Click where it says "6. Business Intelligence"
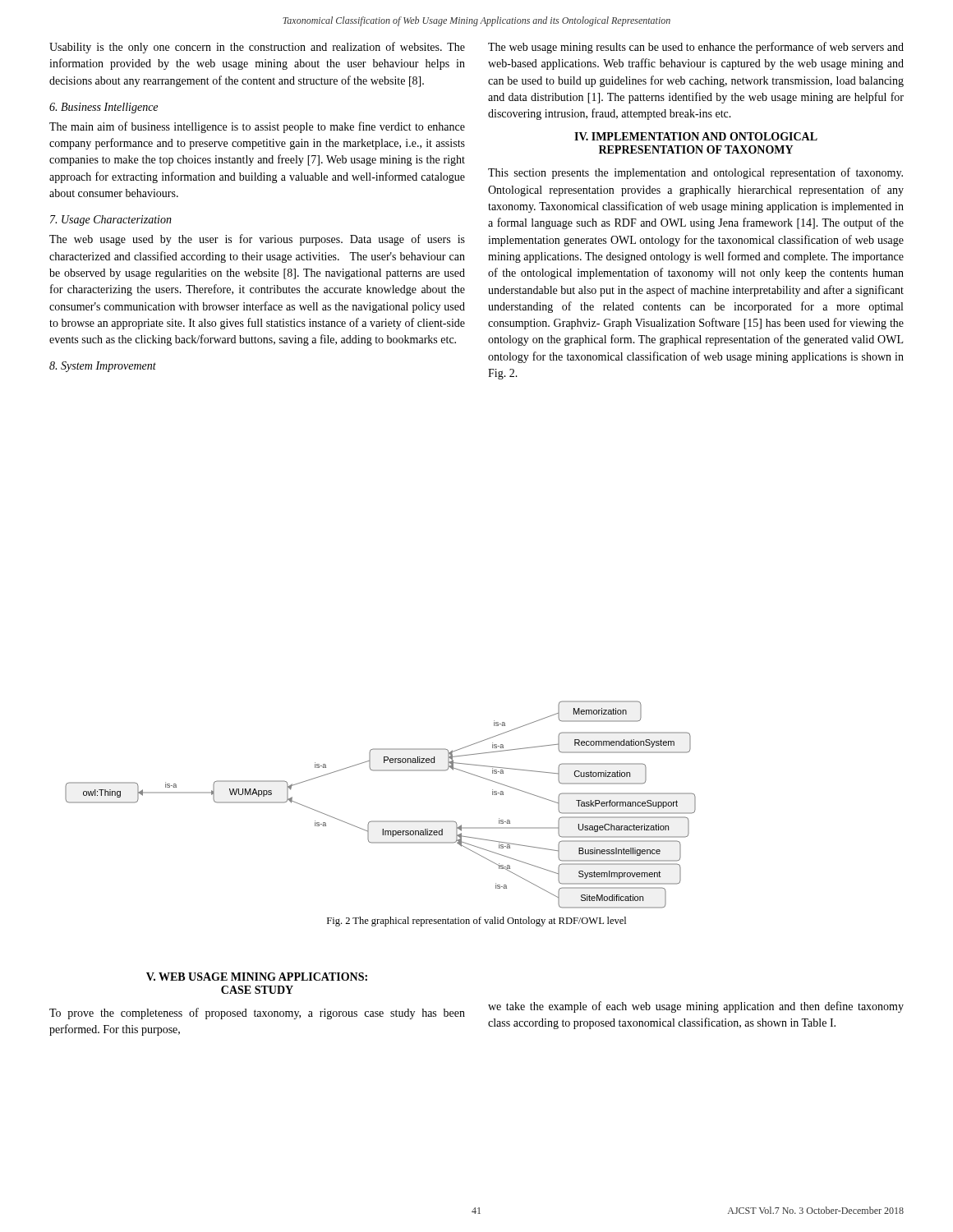Screen dimensions: 1232x953 click(x=104, y=107)
